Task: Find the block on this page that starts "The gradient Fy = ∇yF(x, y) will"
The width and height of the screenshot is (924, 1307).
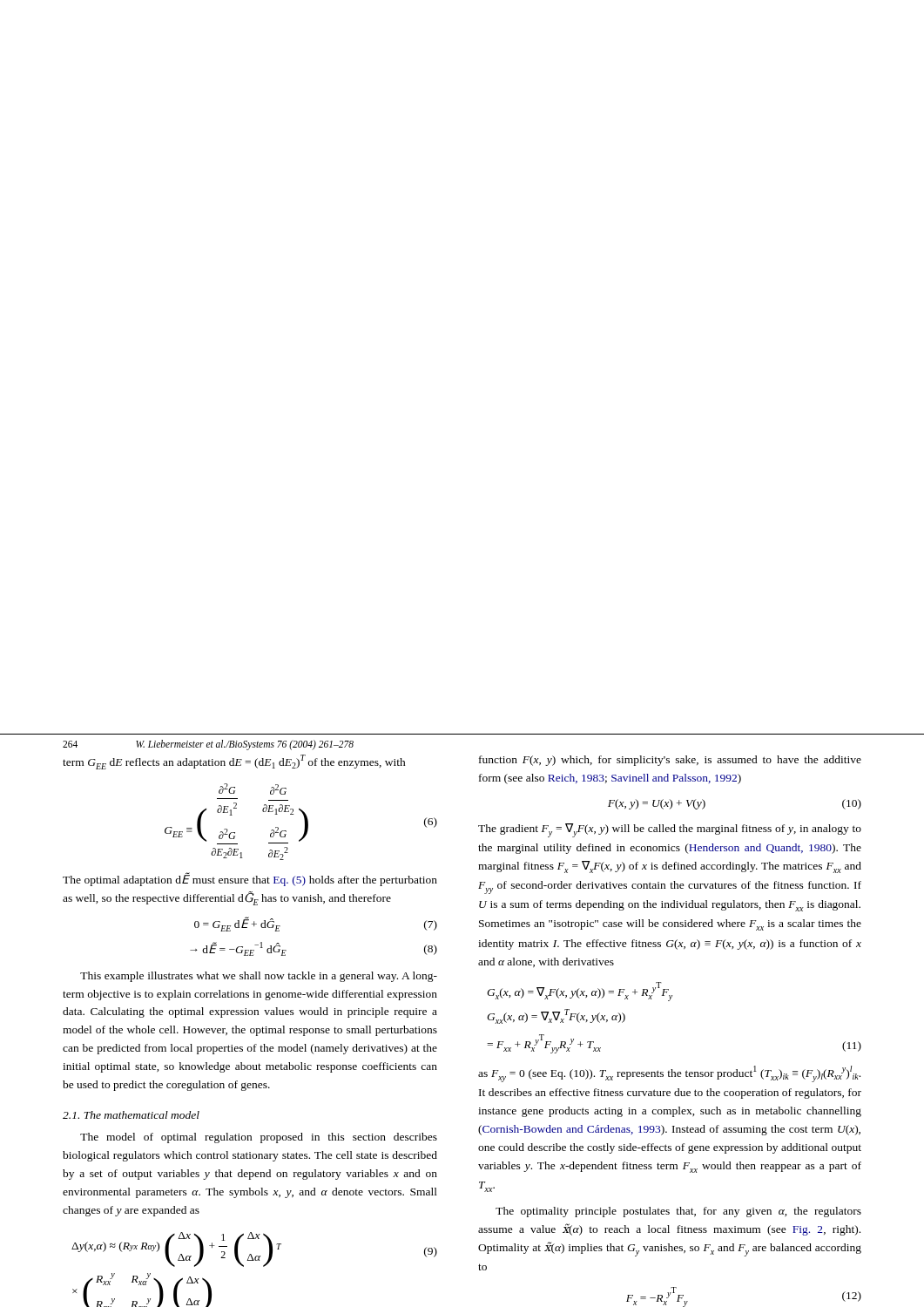Action: coord(670,895)
